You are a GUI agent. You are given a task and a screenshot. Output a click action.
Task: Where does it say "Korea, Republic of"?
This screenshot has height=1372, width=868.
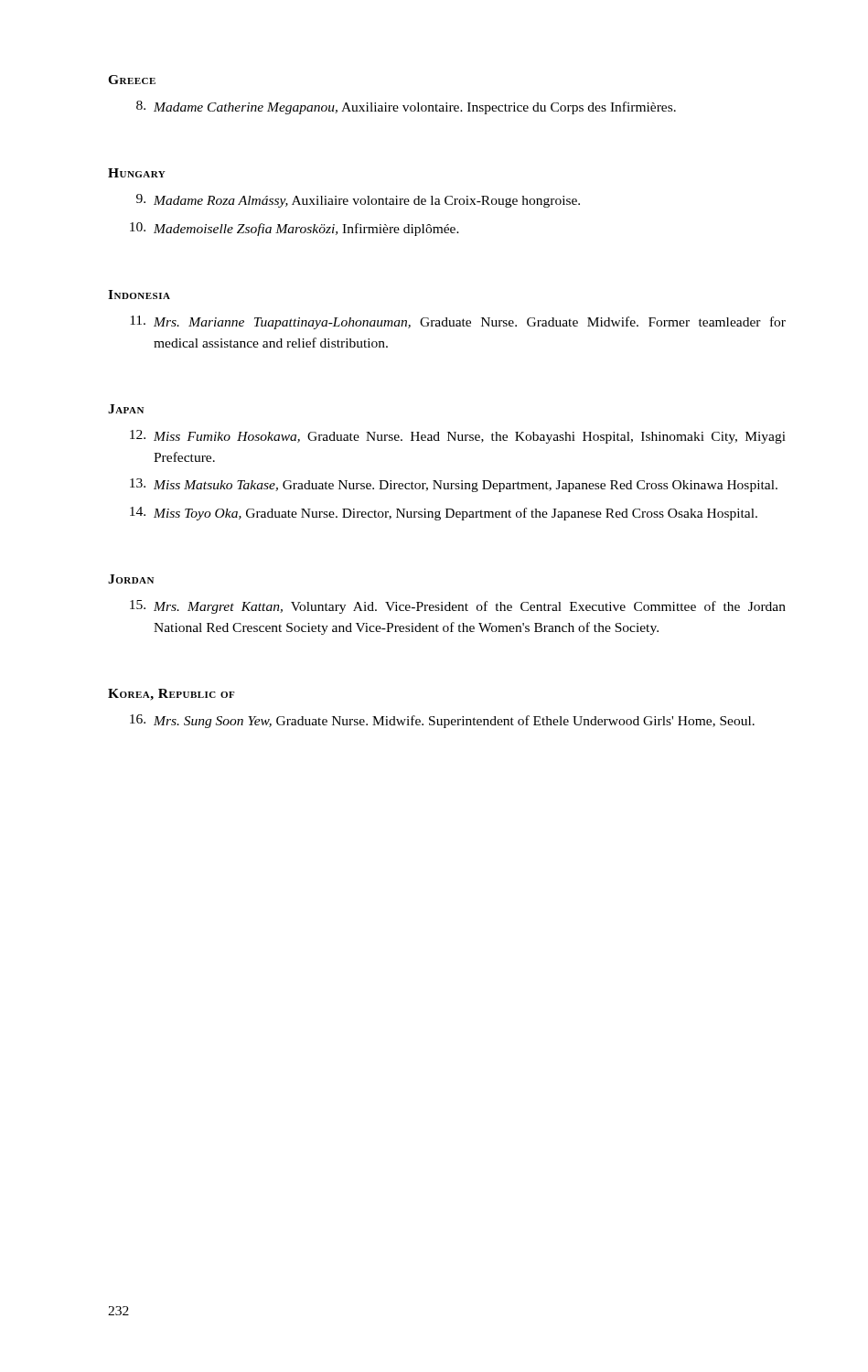[172, 693]
